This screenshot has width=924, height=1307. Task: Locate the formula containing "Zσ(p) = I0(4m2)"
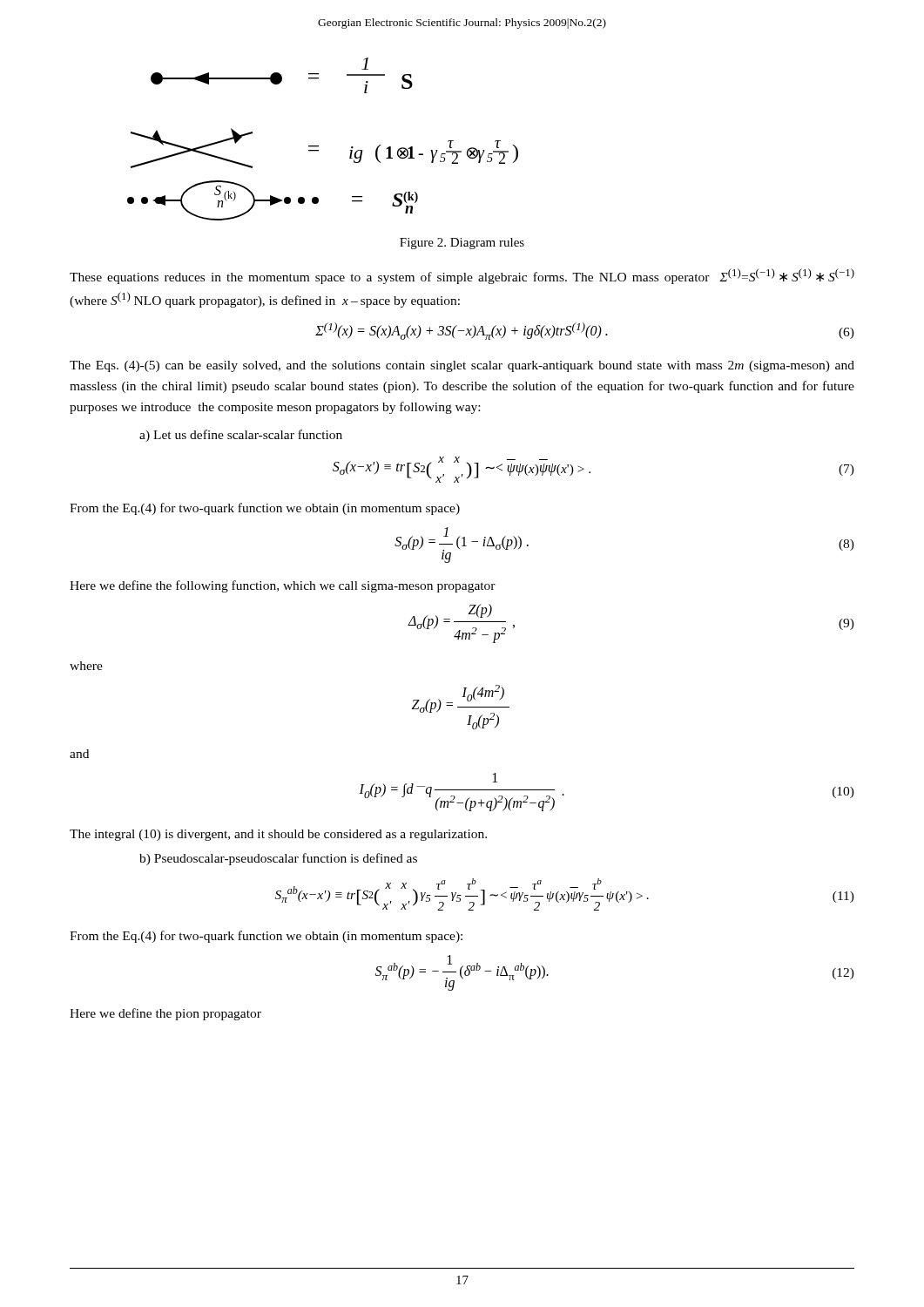click(x=461, y=707)
